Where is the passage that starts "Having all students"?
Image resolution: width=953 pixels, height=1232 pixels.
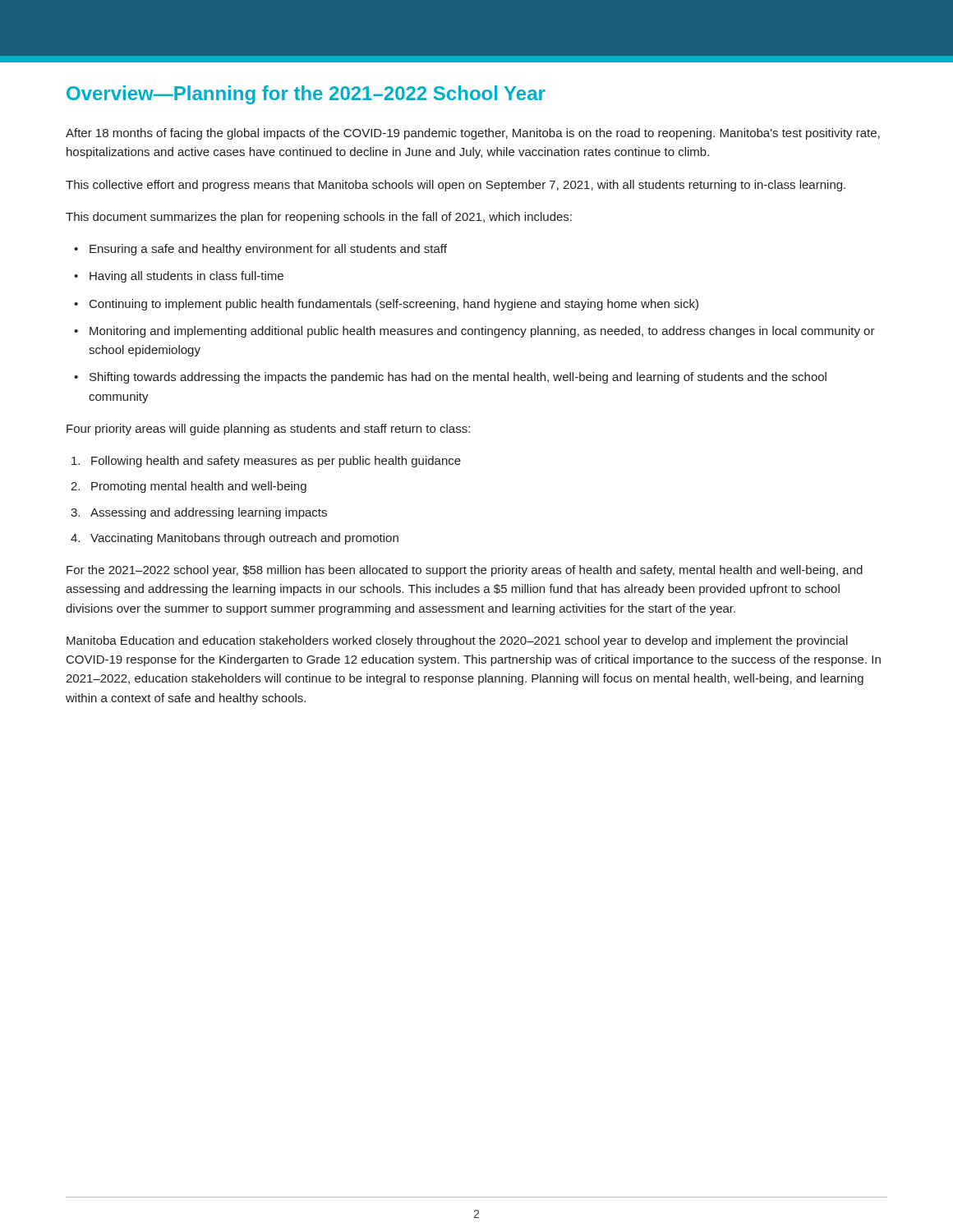[186, 276]
